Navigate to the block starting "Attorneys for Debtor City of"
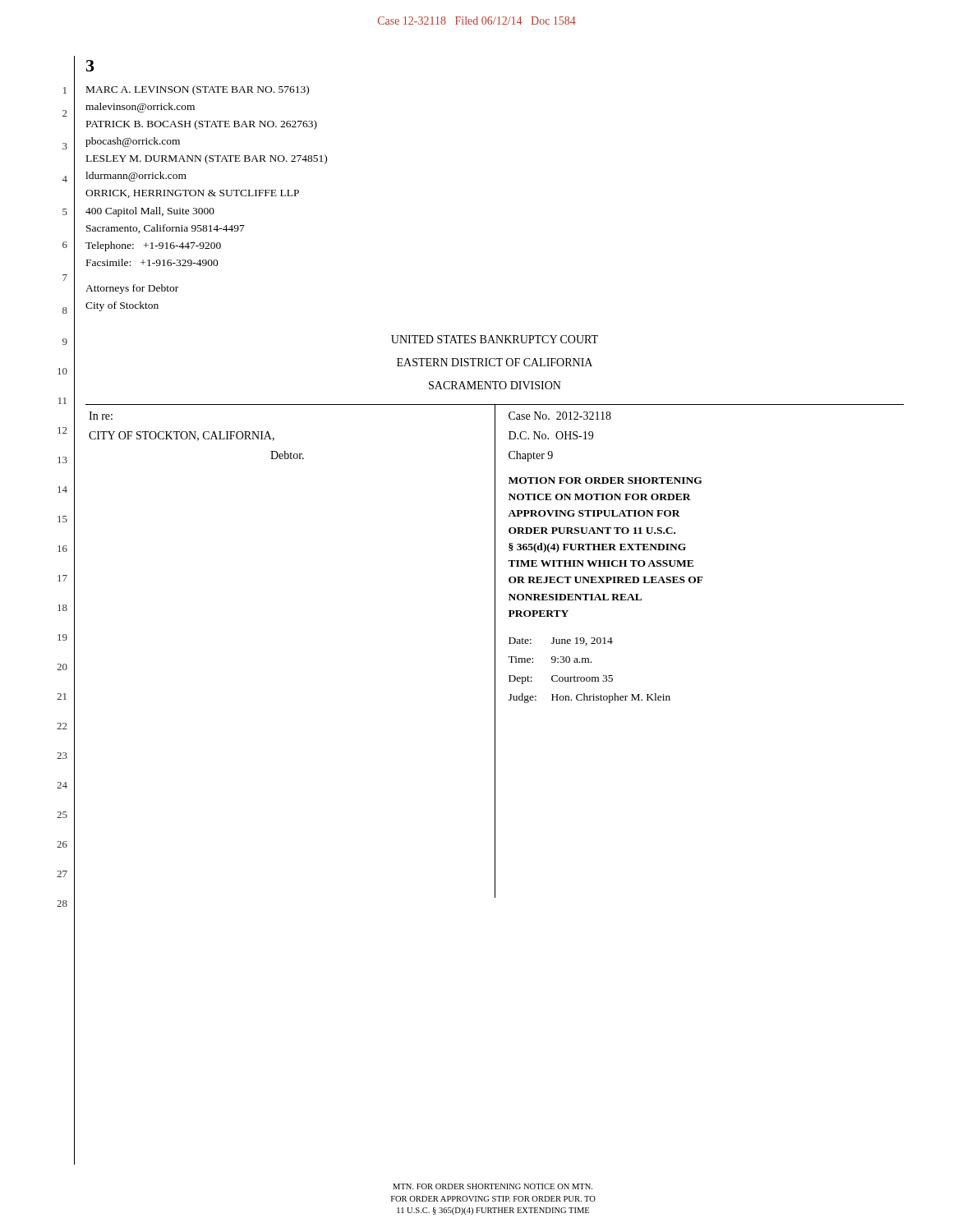This screenshot has height=1232, width=953. click(132, 296)
